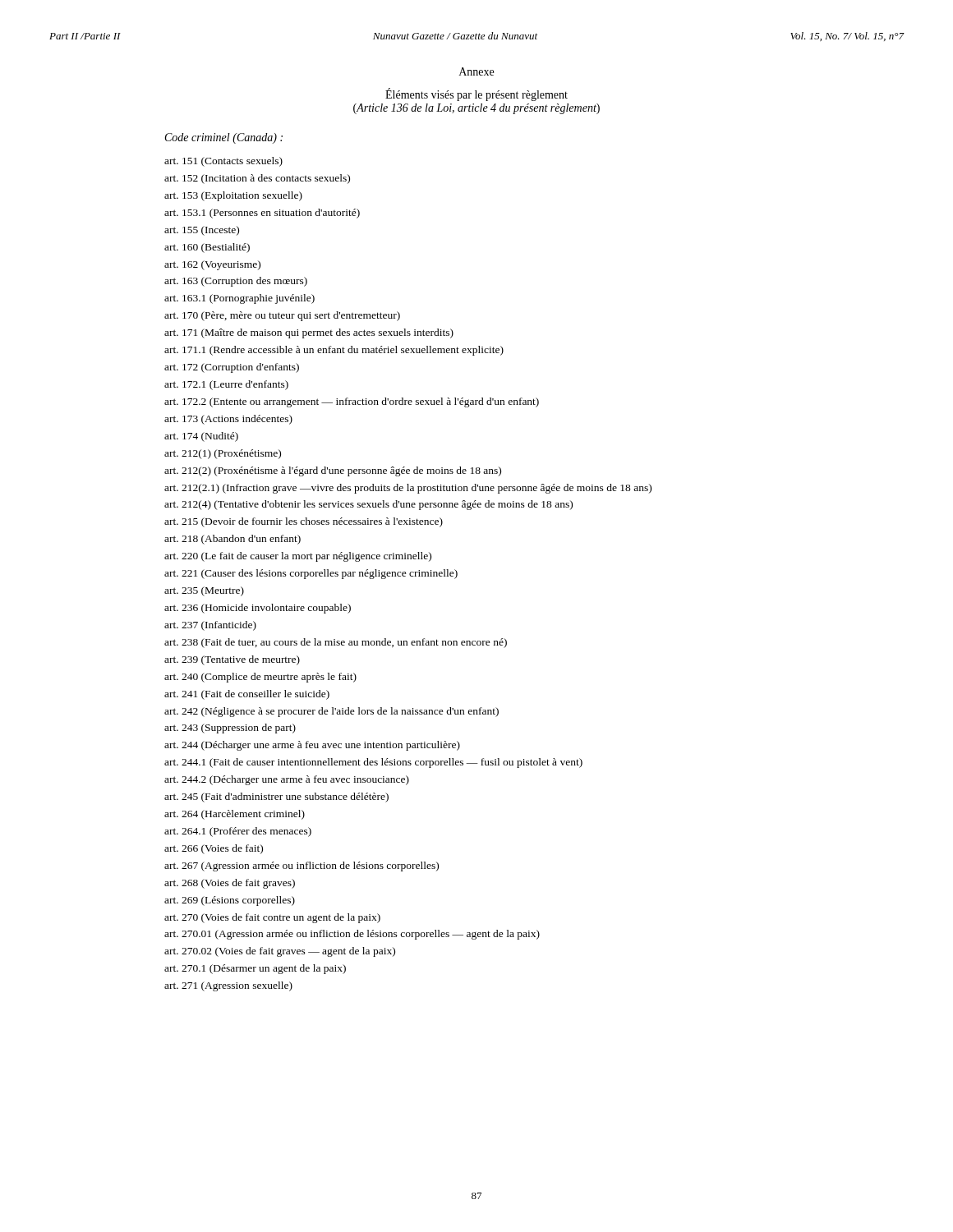Click on the text starting "art. 271 (Agression sexuelle)"
The width and height of the screenshot is (953, 1232).
228,985
